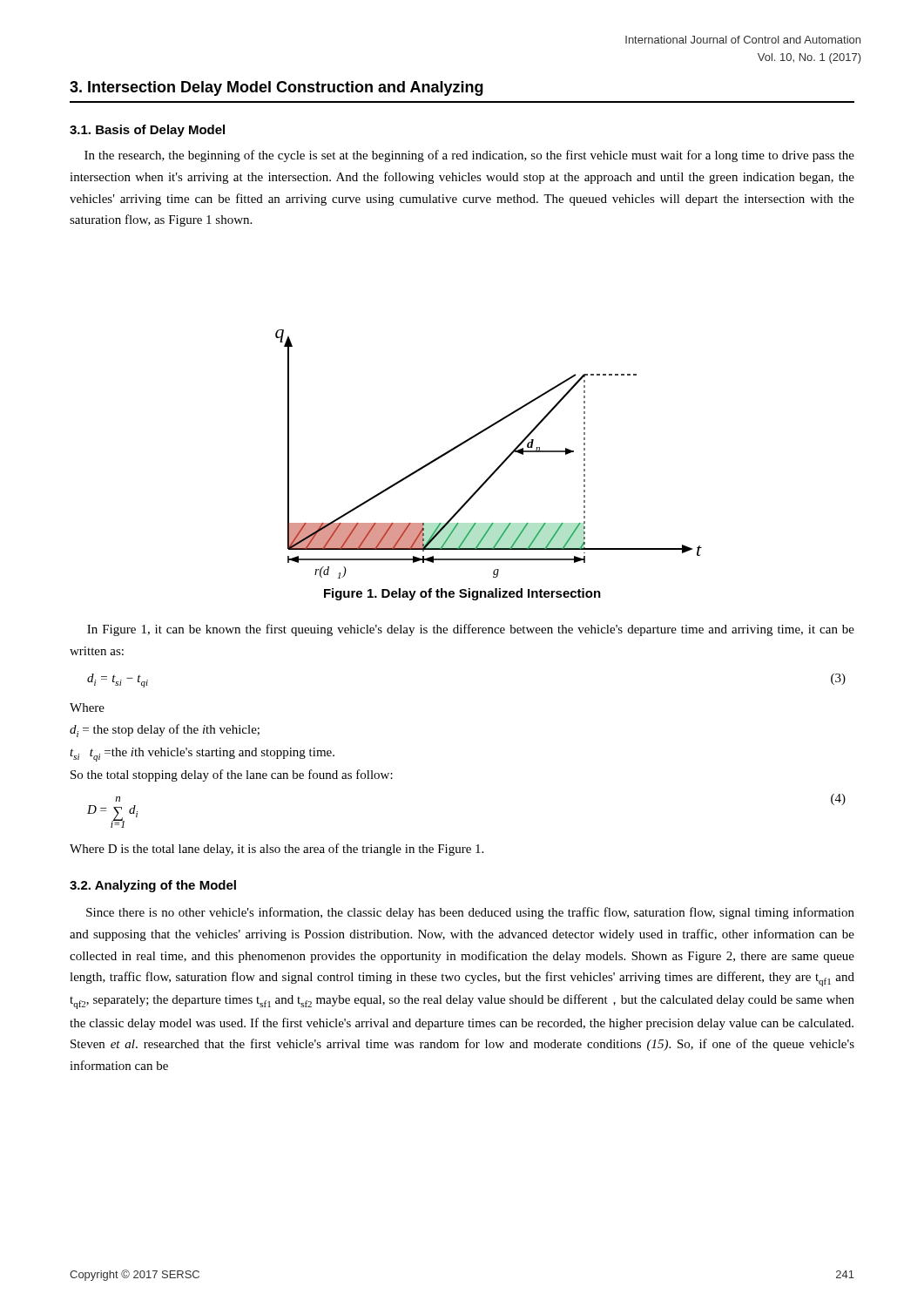Locate the block of text that opens with "Since there is no other vehicle's information, the"
This screenshot has width=924, height=1307.
point(462,989)
